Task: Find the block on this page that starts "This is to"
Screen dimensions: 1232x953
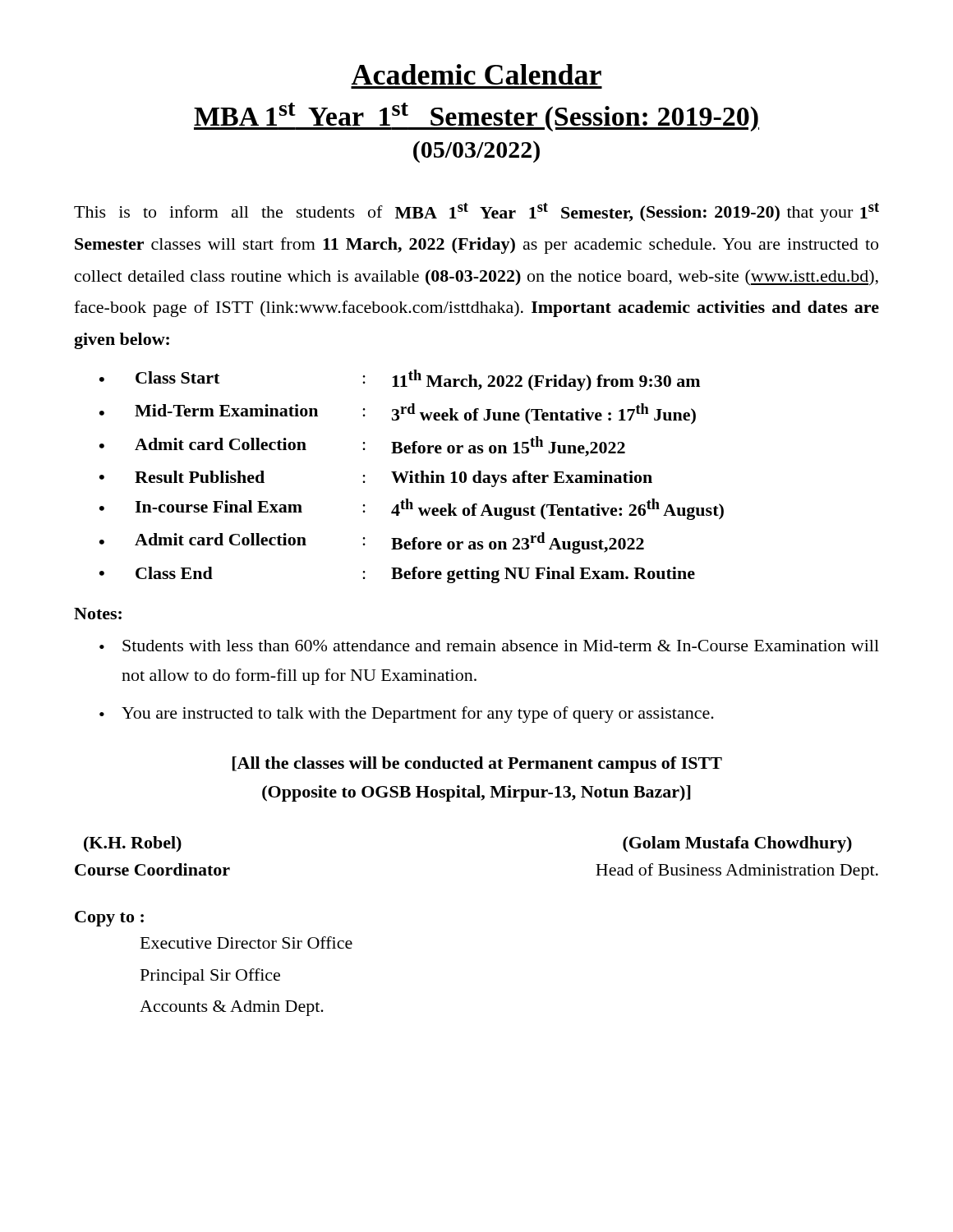Action: (476, 274)
